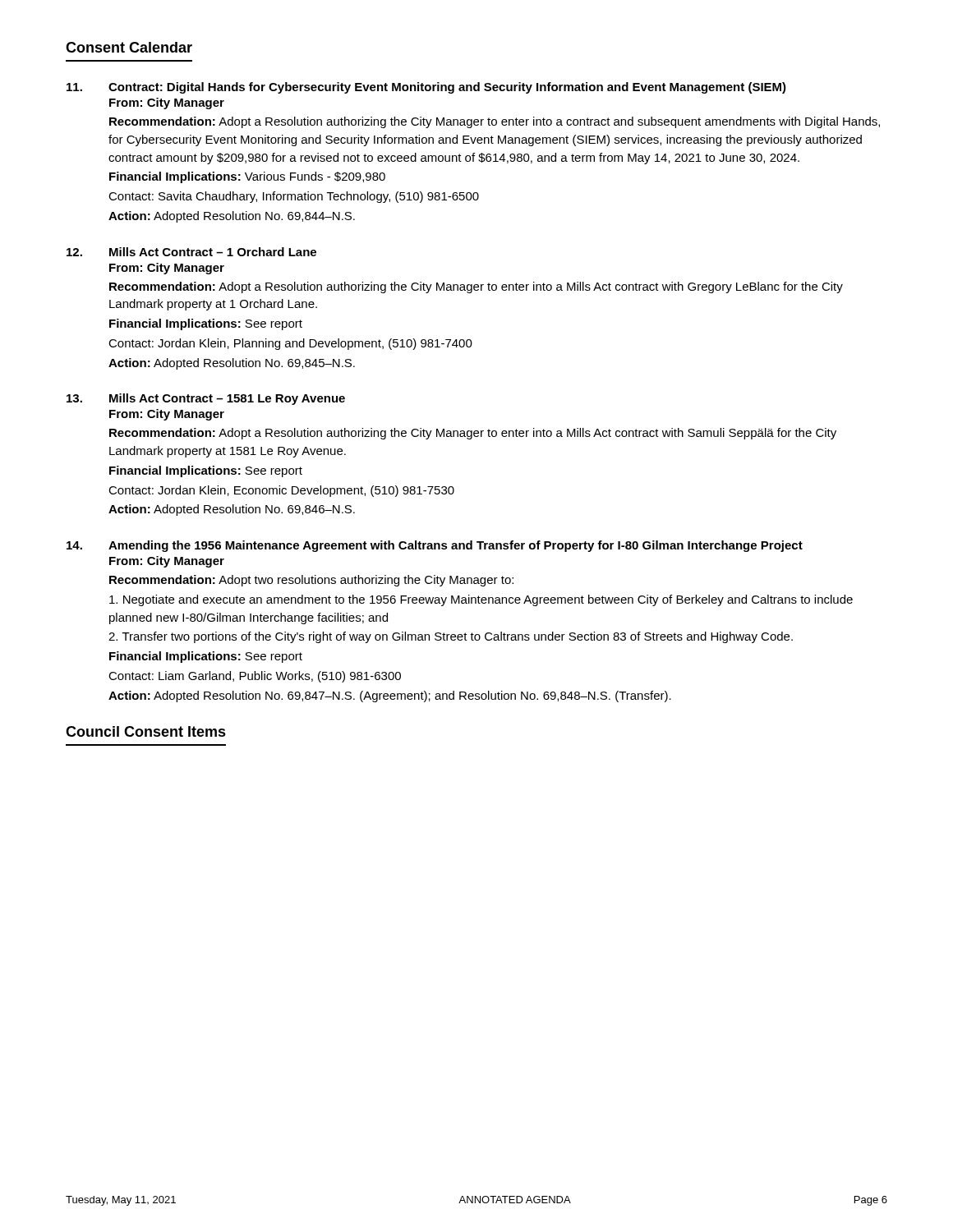Navigate to the text starting "Council Consent Items"
The image size is (953, 1232).
(146, 732)
